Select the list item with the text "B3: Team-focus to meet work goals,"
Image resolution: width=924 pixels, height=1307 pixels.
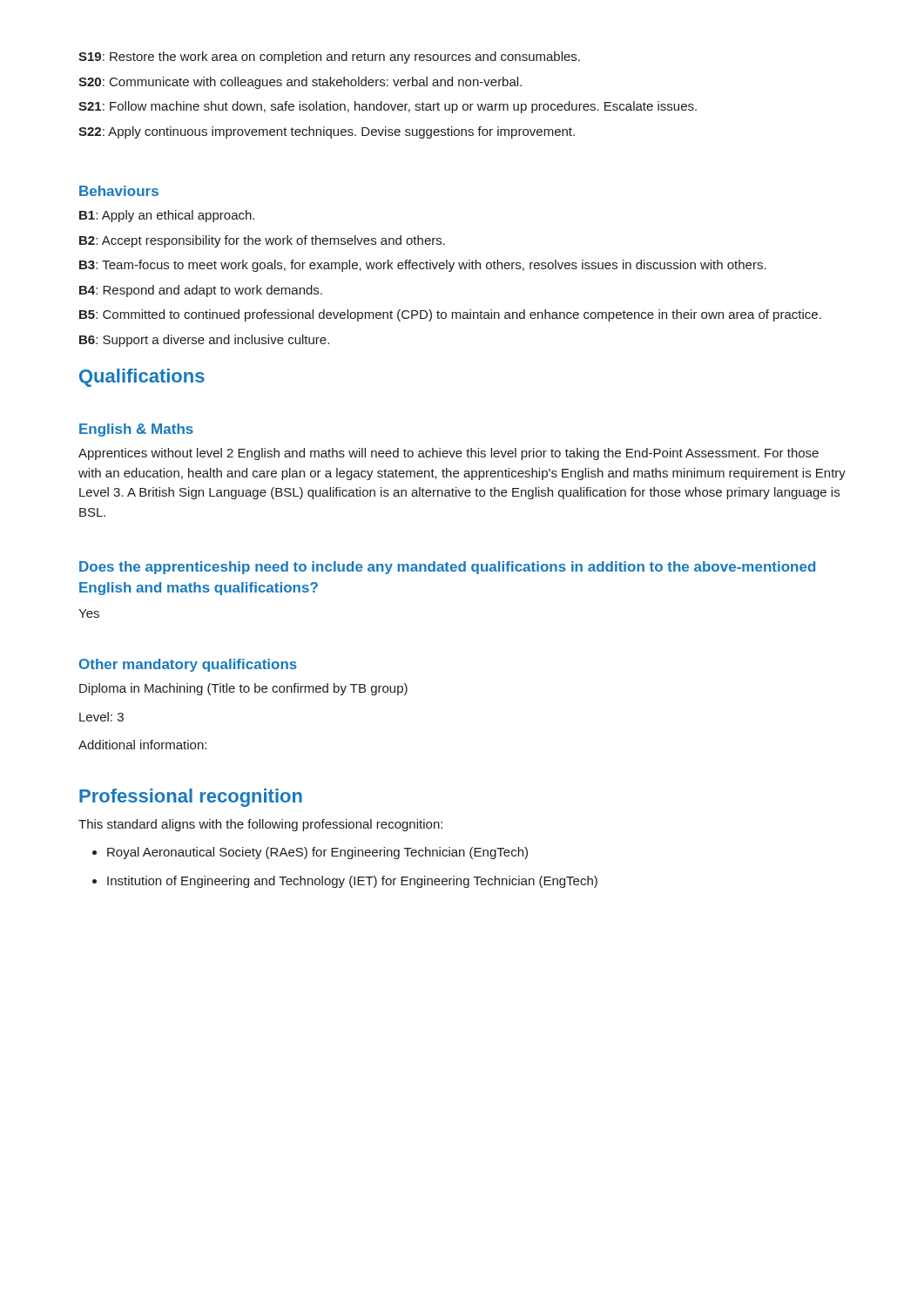pyautogui.click(x=423, y=264)
